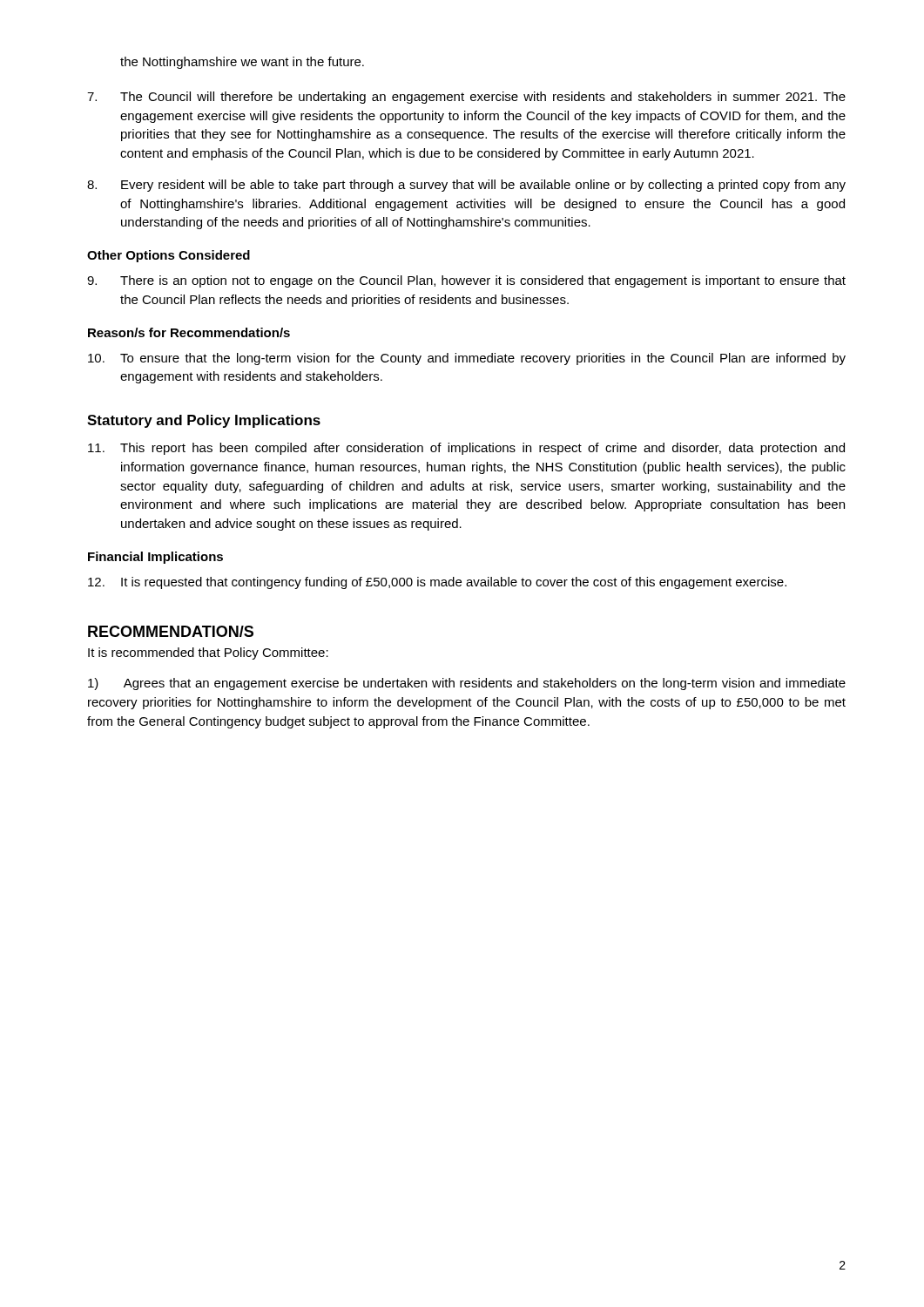Locate the list item that reads "12. It is requested"
Viewport: 924px width, 1307px height.
pos(466,582)
